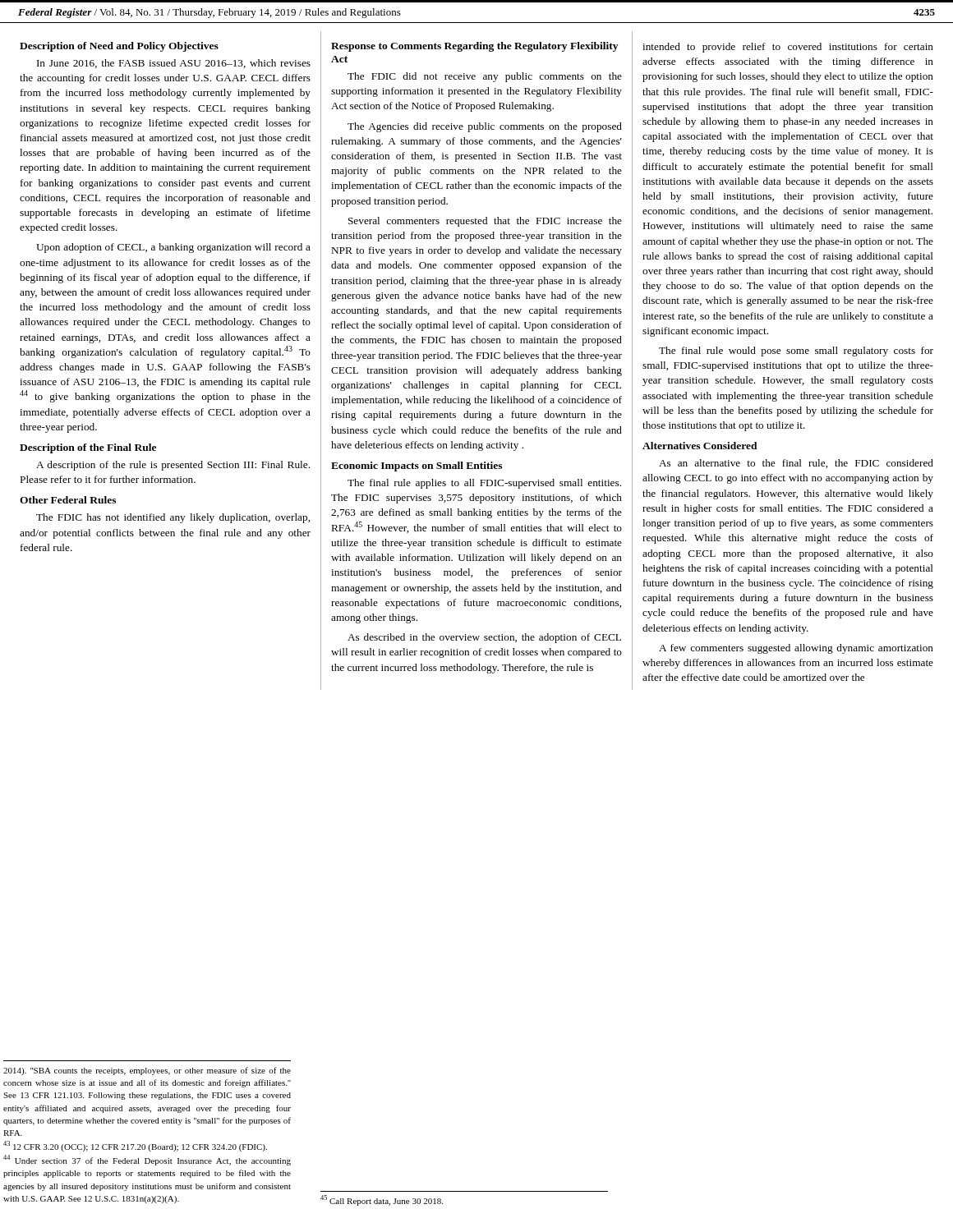This screenshot has height=1232, width=953.
Task: Locate the block of text that opens with "The FDIC did not"
Action: click(x=476, y=261)
